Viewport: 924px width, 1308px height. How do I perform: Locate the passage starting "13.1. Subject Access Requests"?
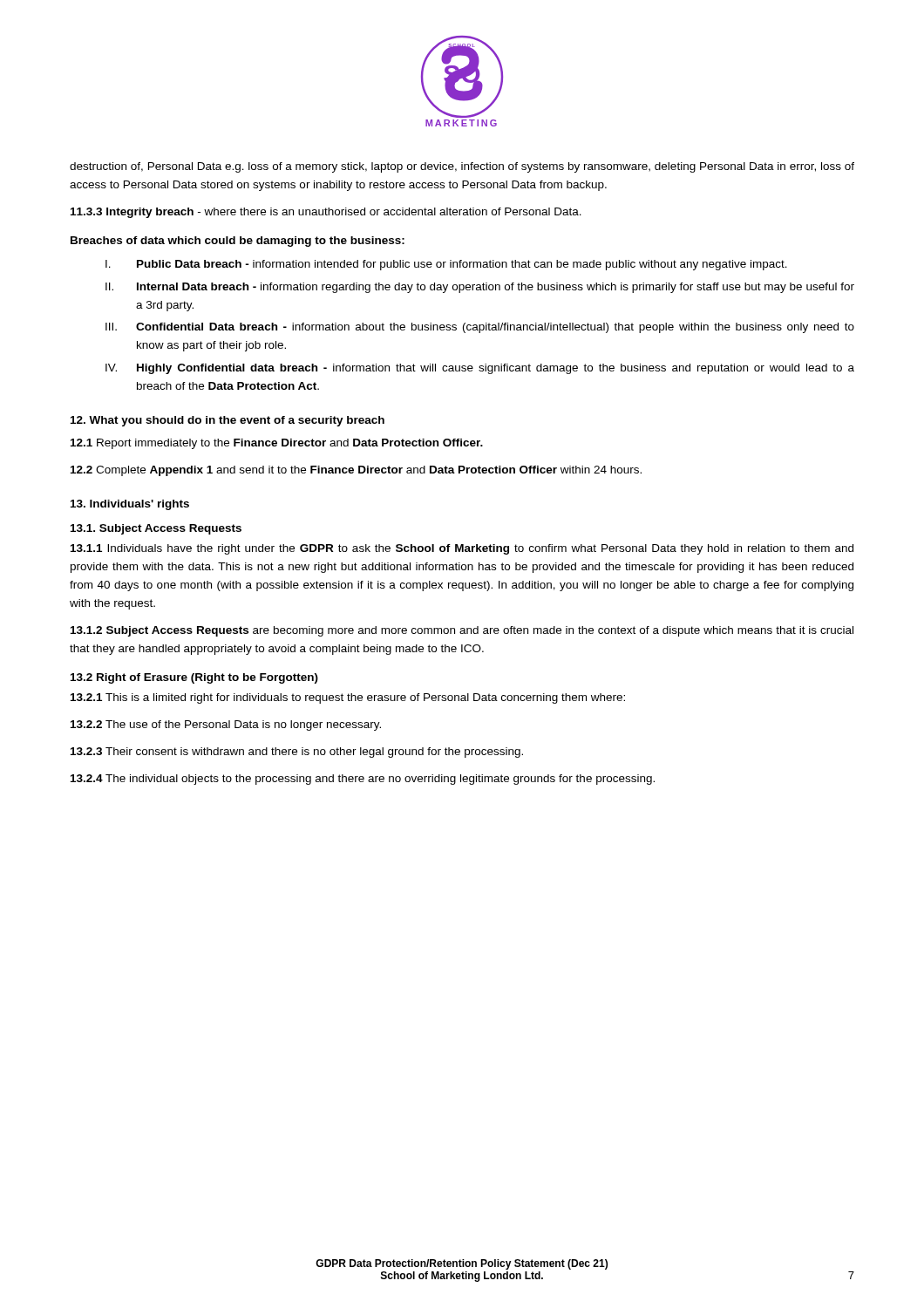[x=156, y=528]
